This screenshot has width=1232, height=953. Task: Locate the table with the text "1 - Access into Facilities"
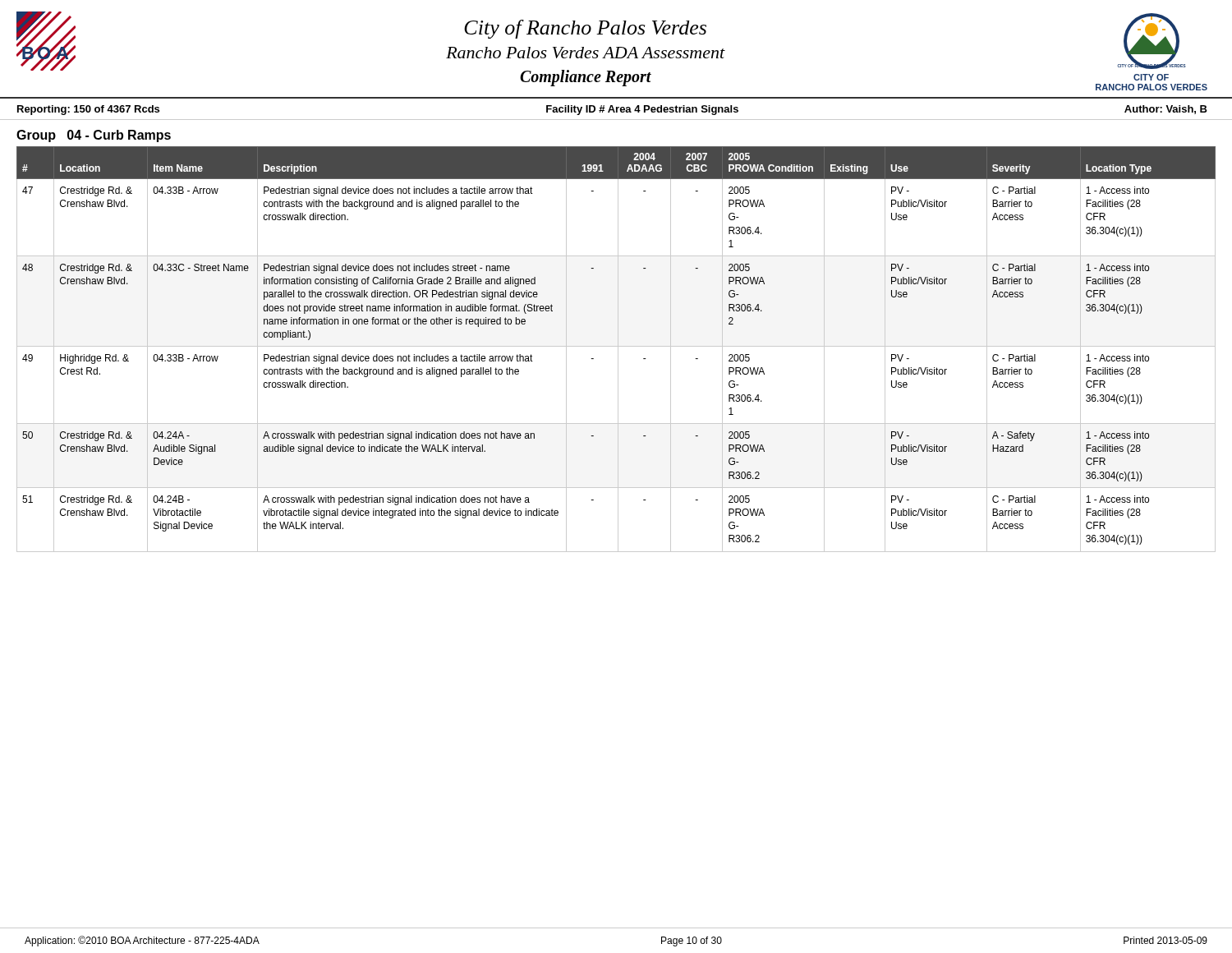click(x=616, y=349)
